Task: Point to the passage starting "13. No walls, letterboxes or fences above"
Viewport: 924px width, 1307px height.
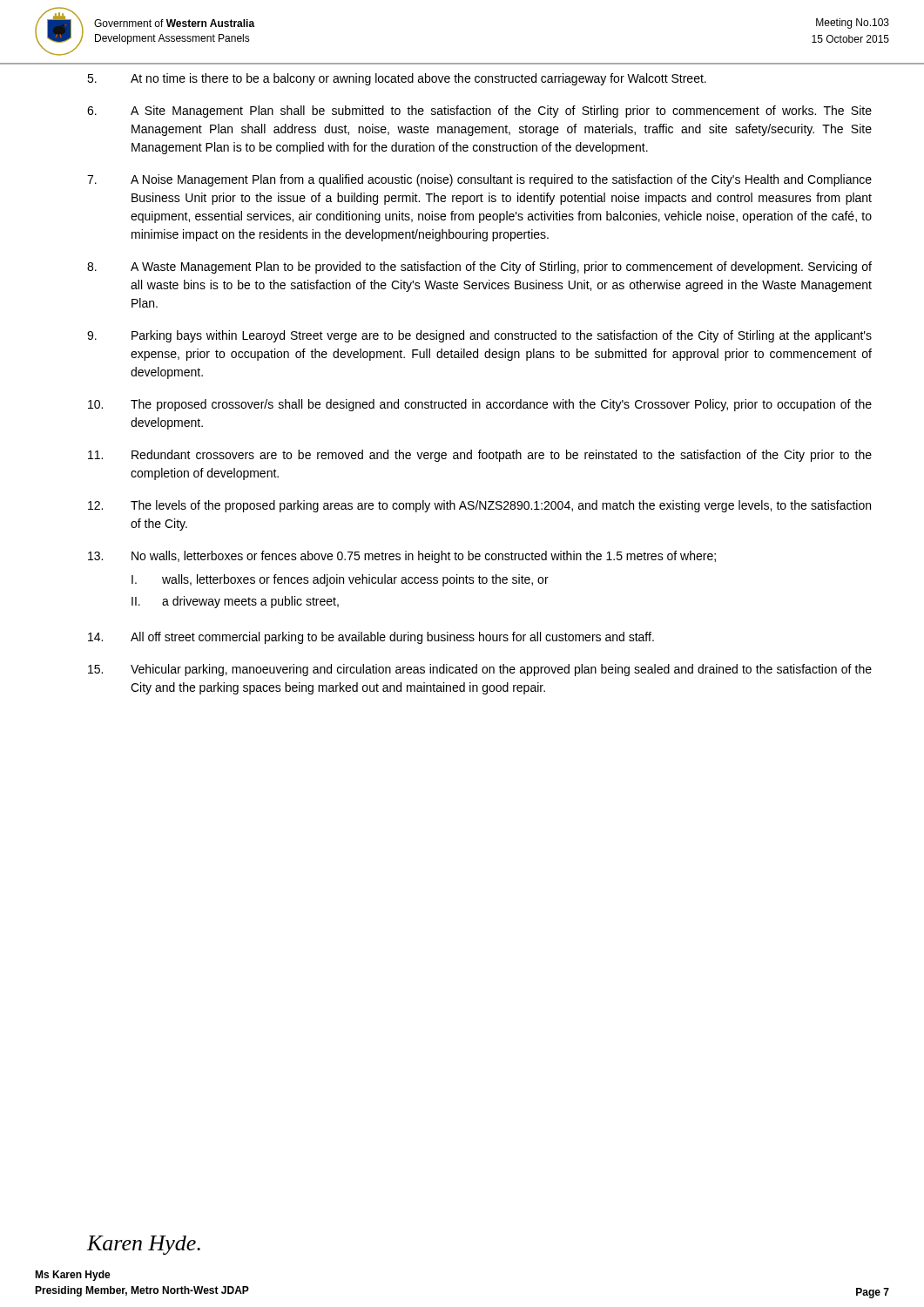Action: [x=479, y=581]
